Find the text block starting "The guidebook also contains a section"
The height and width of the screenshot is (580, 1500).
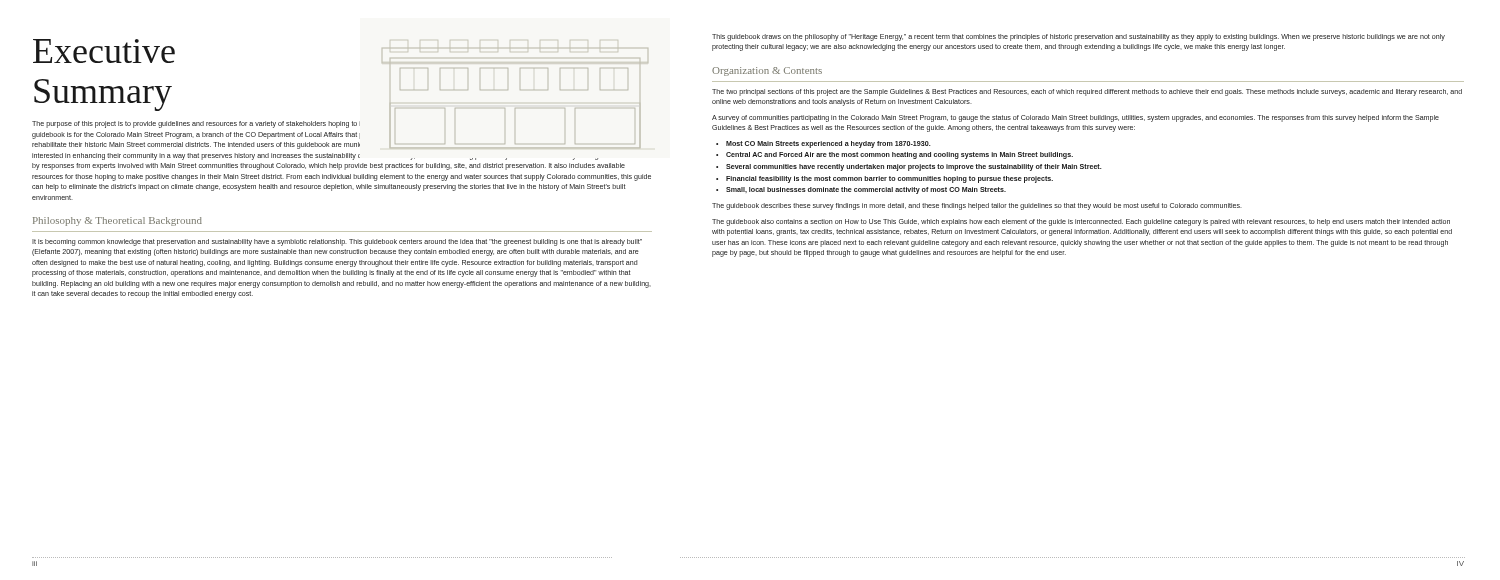[1088, 237]
